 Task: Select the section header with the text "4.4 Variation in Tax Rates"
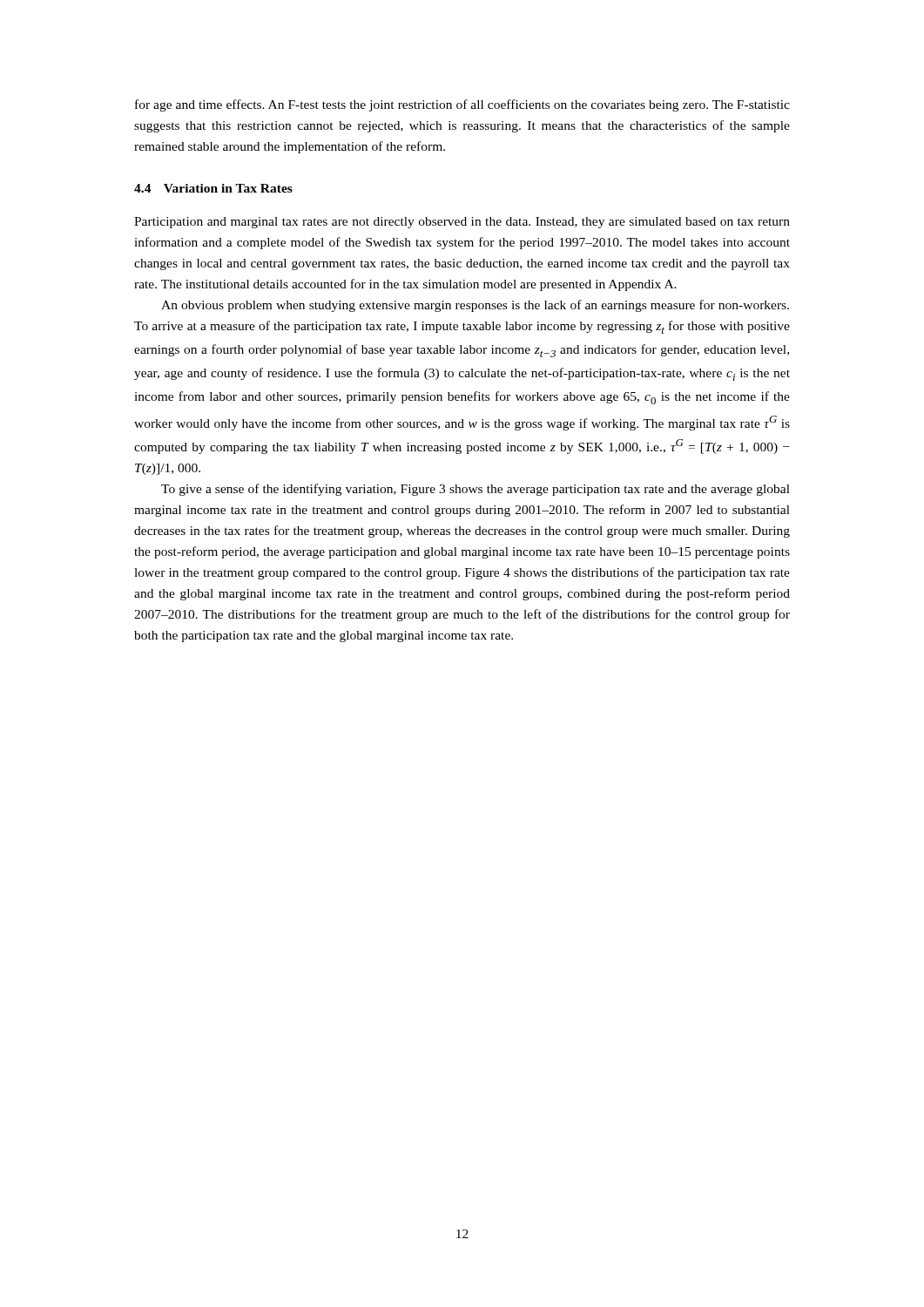(213, 188)
